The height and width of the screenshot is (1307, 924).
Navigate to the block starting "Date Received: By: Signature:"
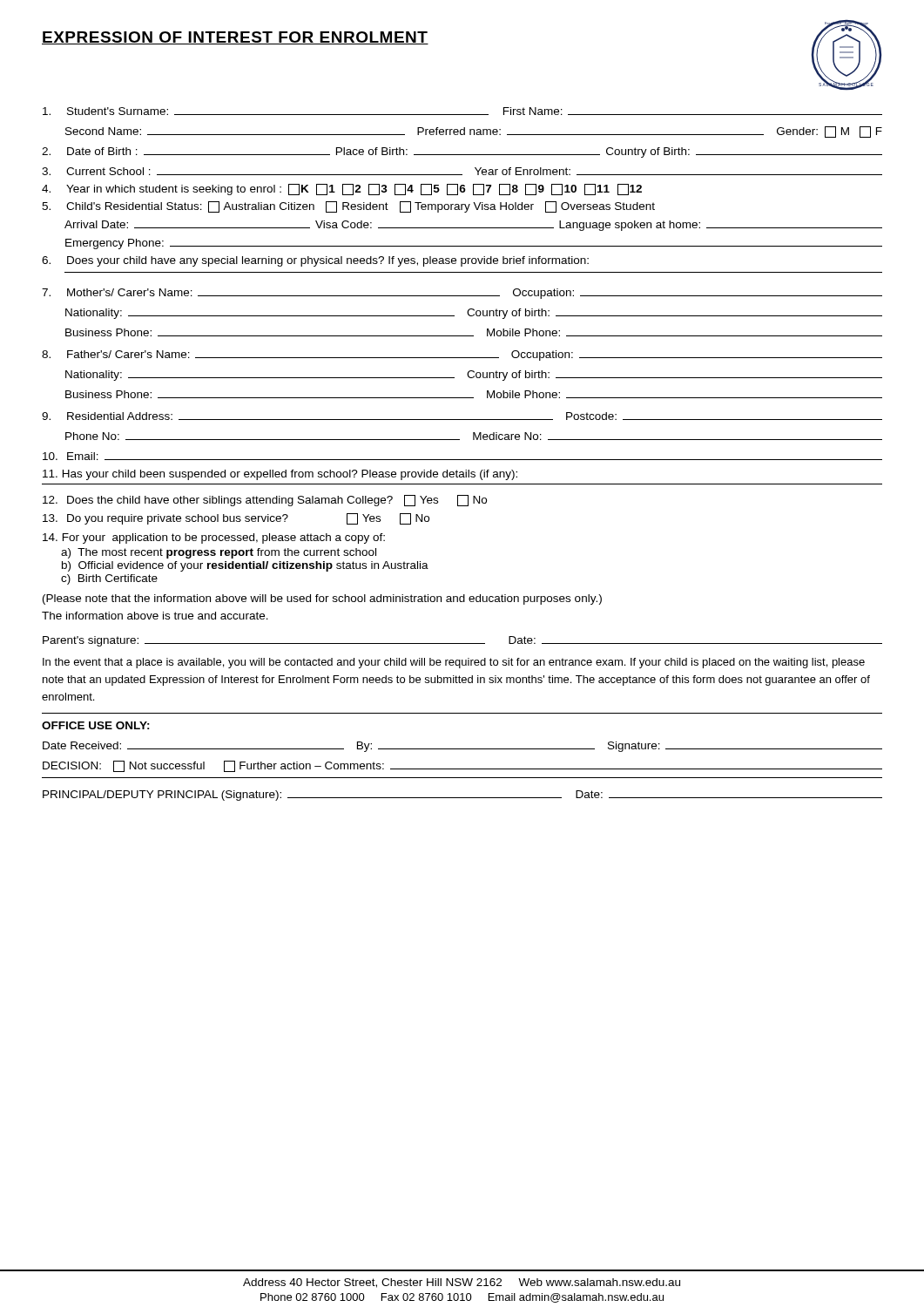[x=462, y=744]
